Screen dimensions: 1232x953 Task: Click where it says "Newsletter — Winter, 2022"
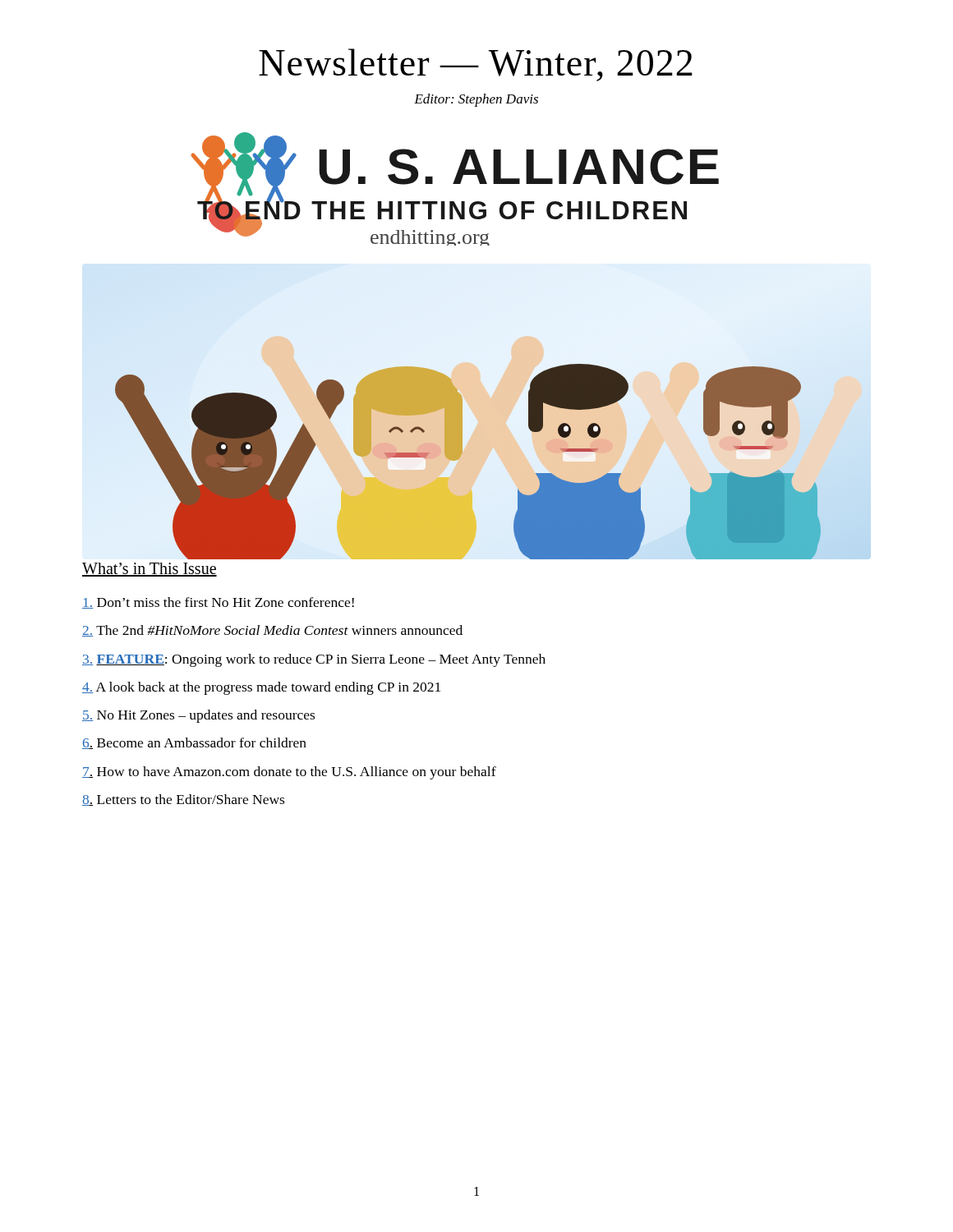point(476,63)
